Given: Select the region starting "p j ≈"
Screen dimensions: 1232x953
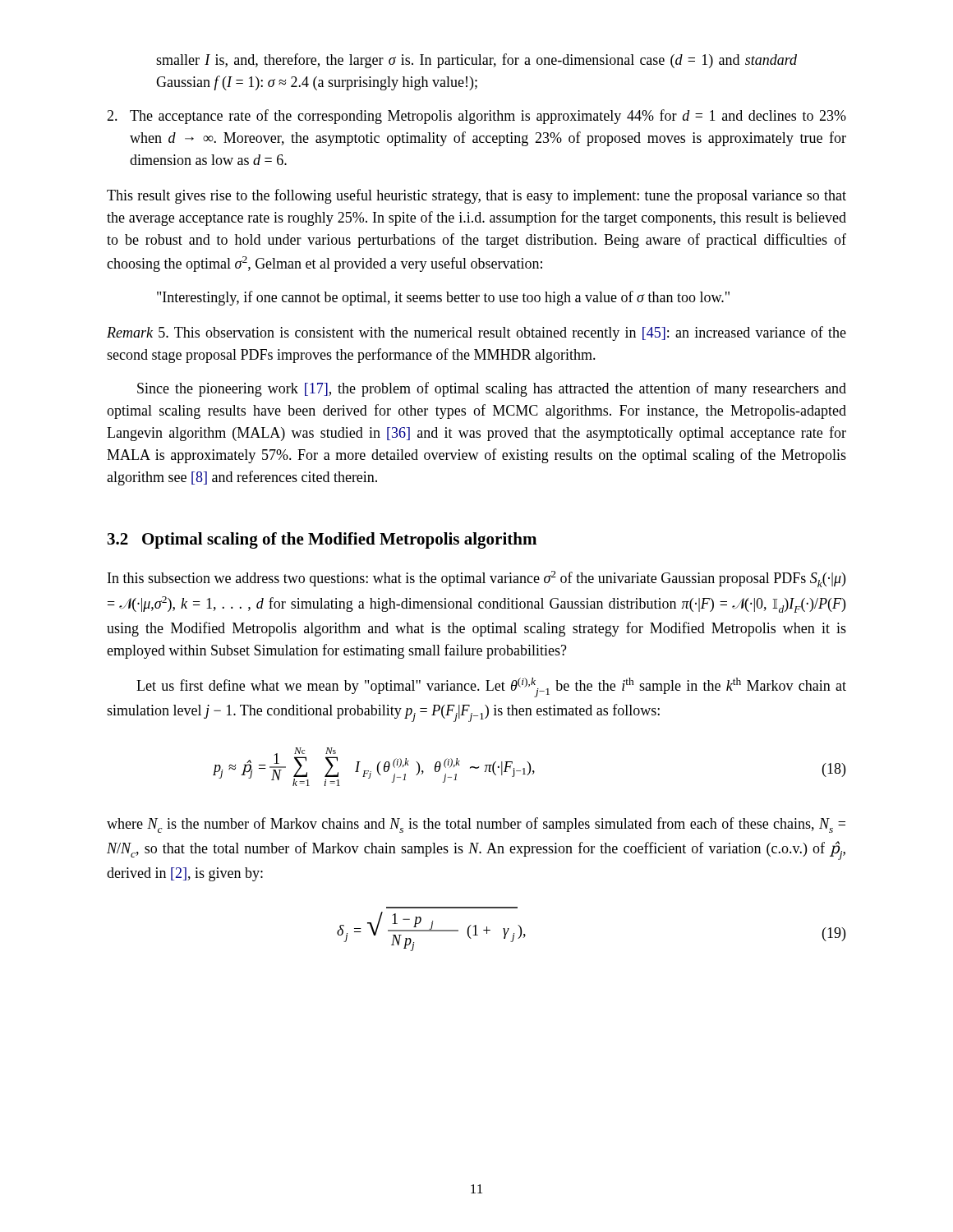Looking at the screenshot, I should 530,769.
